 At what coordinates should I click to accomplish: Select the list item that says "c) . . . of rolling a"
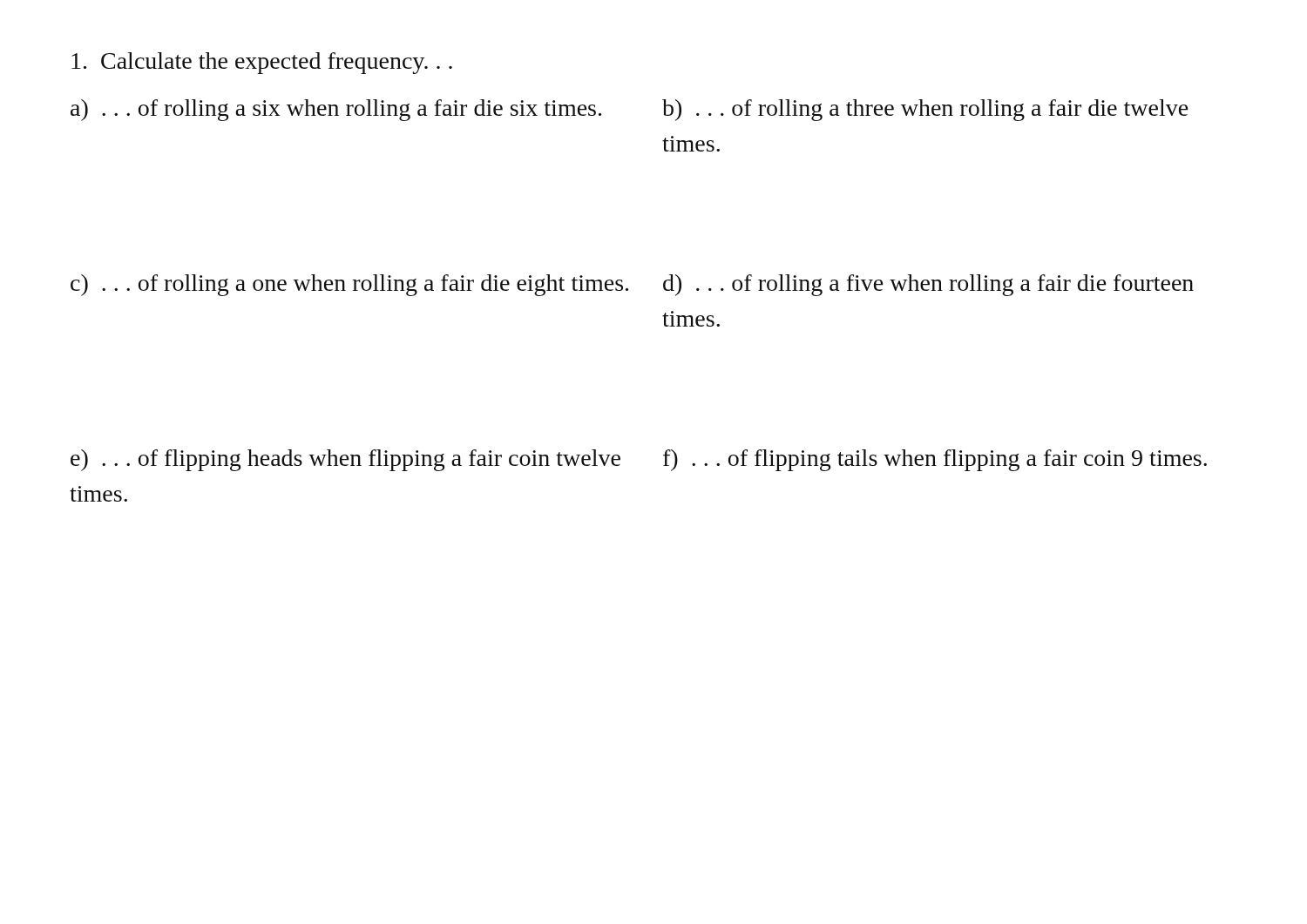pos(383,285)
